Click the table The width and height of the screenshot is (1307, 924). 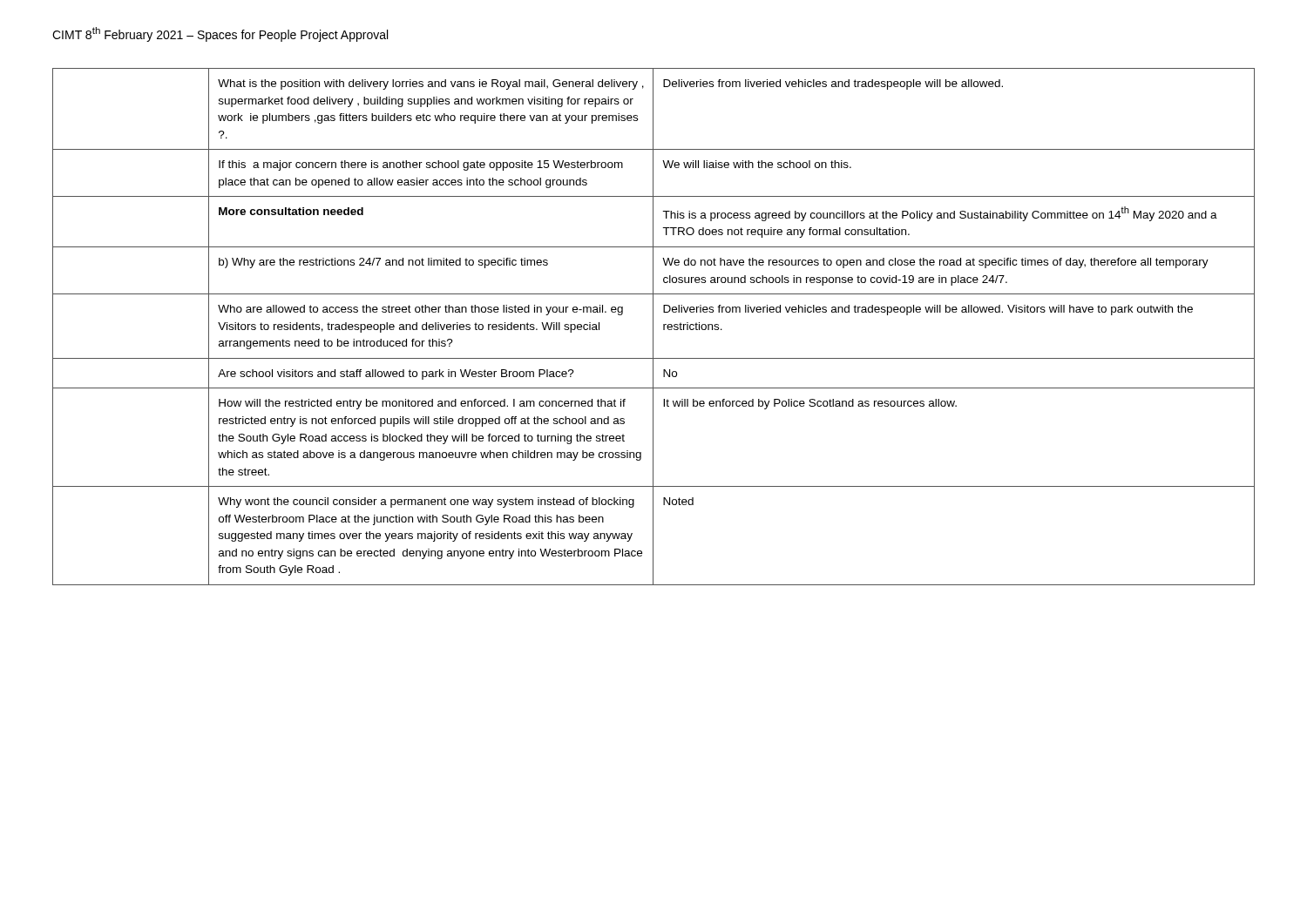[654, 327]
